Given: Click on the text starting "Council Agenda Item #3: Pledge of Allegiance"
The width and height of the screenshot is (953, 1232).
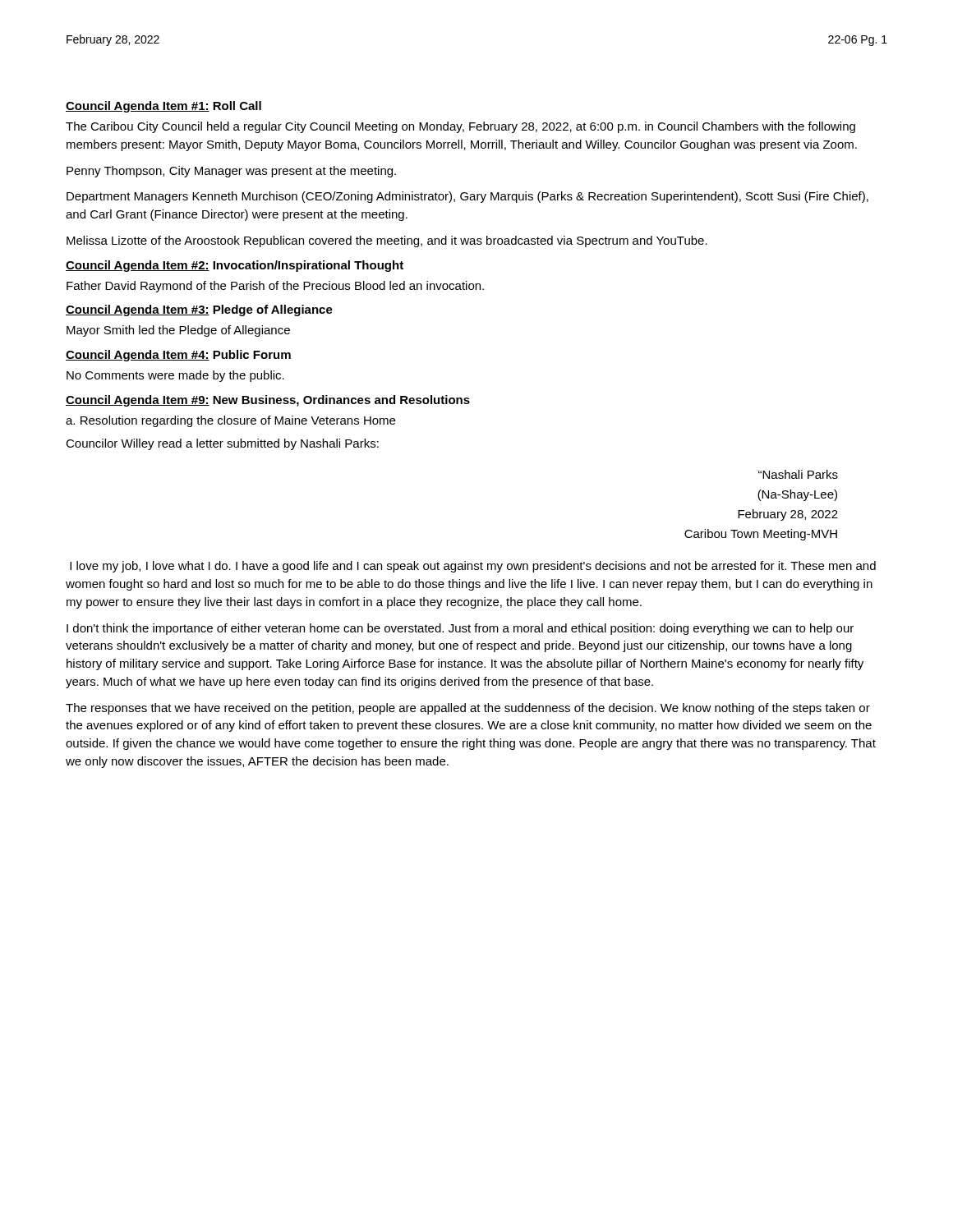Looking at the screenshot, I should tap(199, 309).
